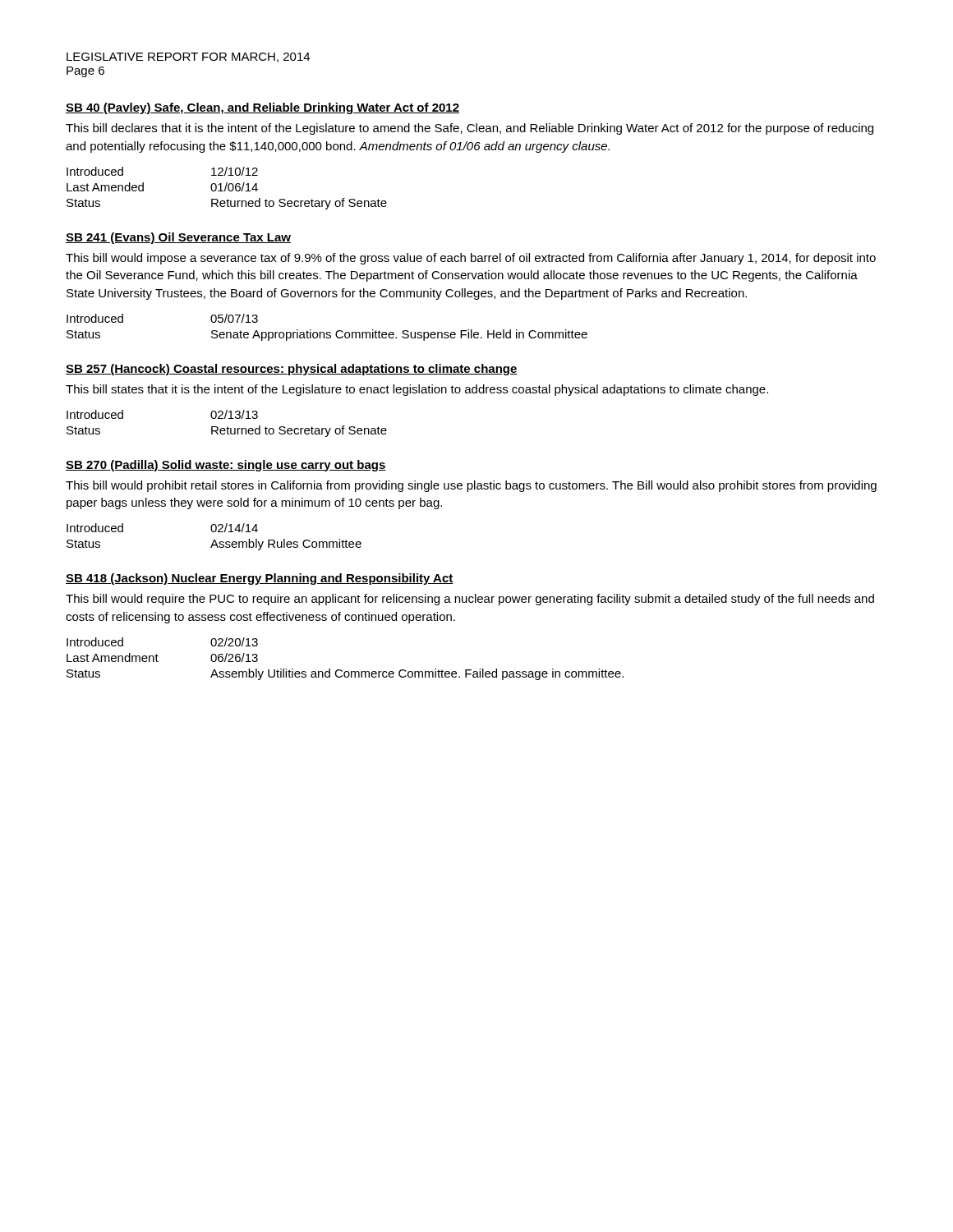The width and height of the screenshot is (953, 1232).
Task: Point to the block beginning "This bill declares"
Action: (x=470, y=137)
